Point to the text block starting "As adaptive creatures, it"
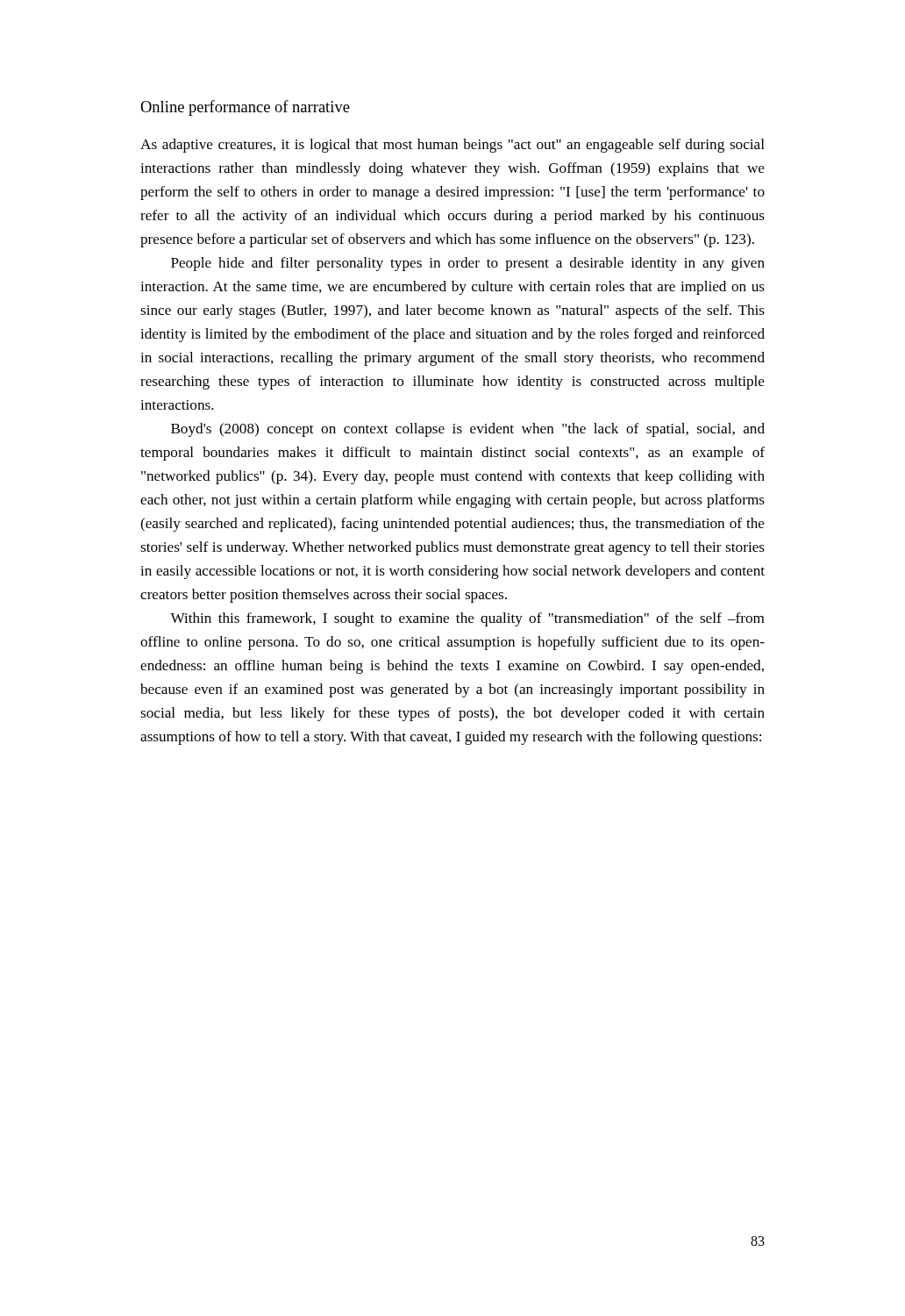The width and height of the screenshot is (905, 1316). click(452, 440)
